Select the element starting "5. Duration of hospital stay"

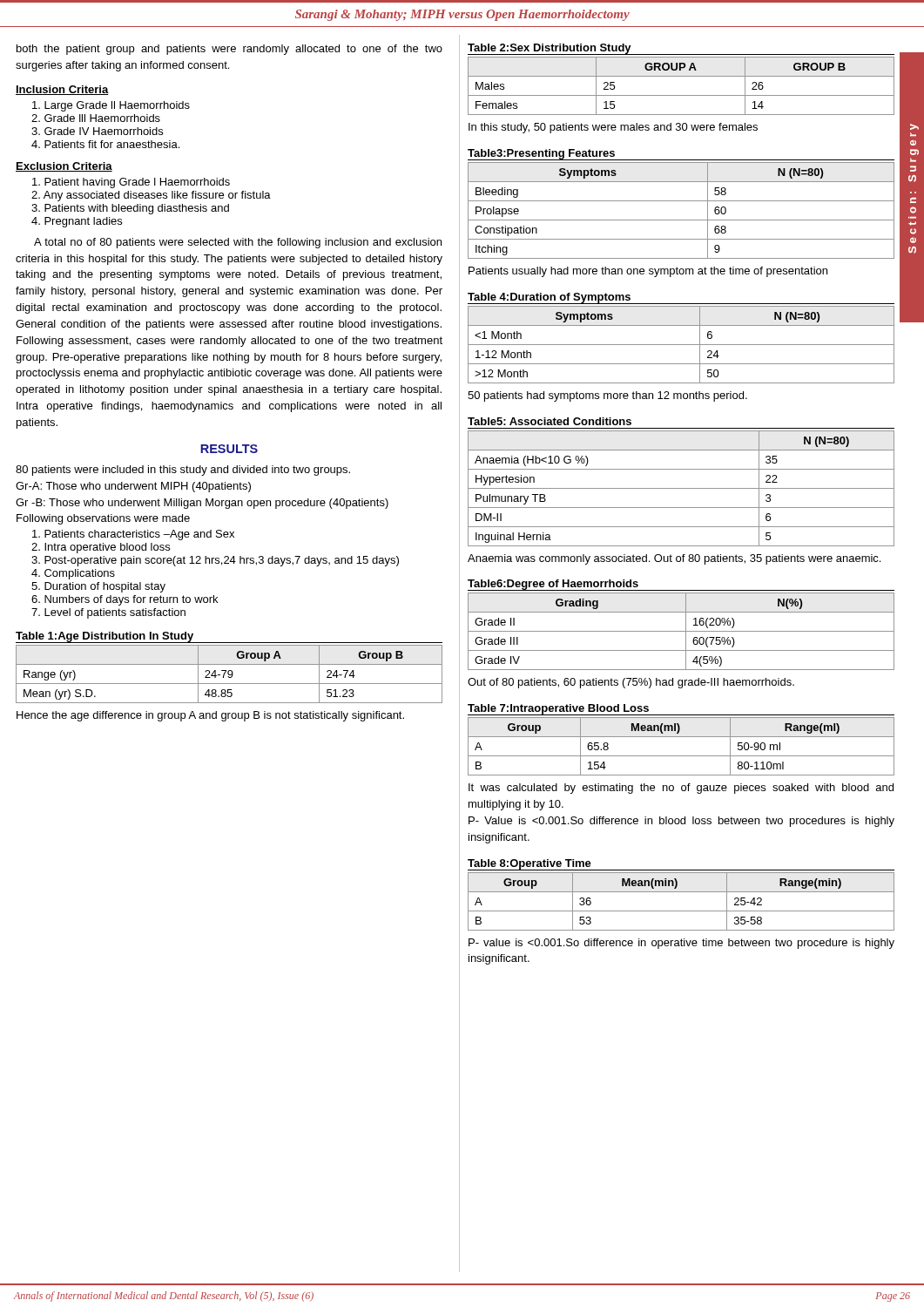tap(98, 586)
